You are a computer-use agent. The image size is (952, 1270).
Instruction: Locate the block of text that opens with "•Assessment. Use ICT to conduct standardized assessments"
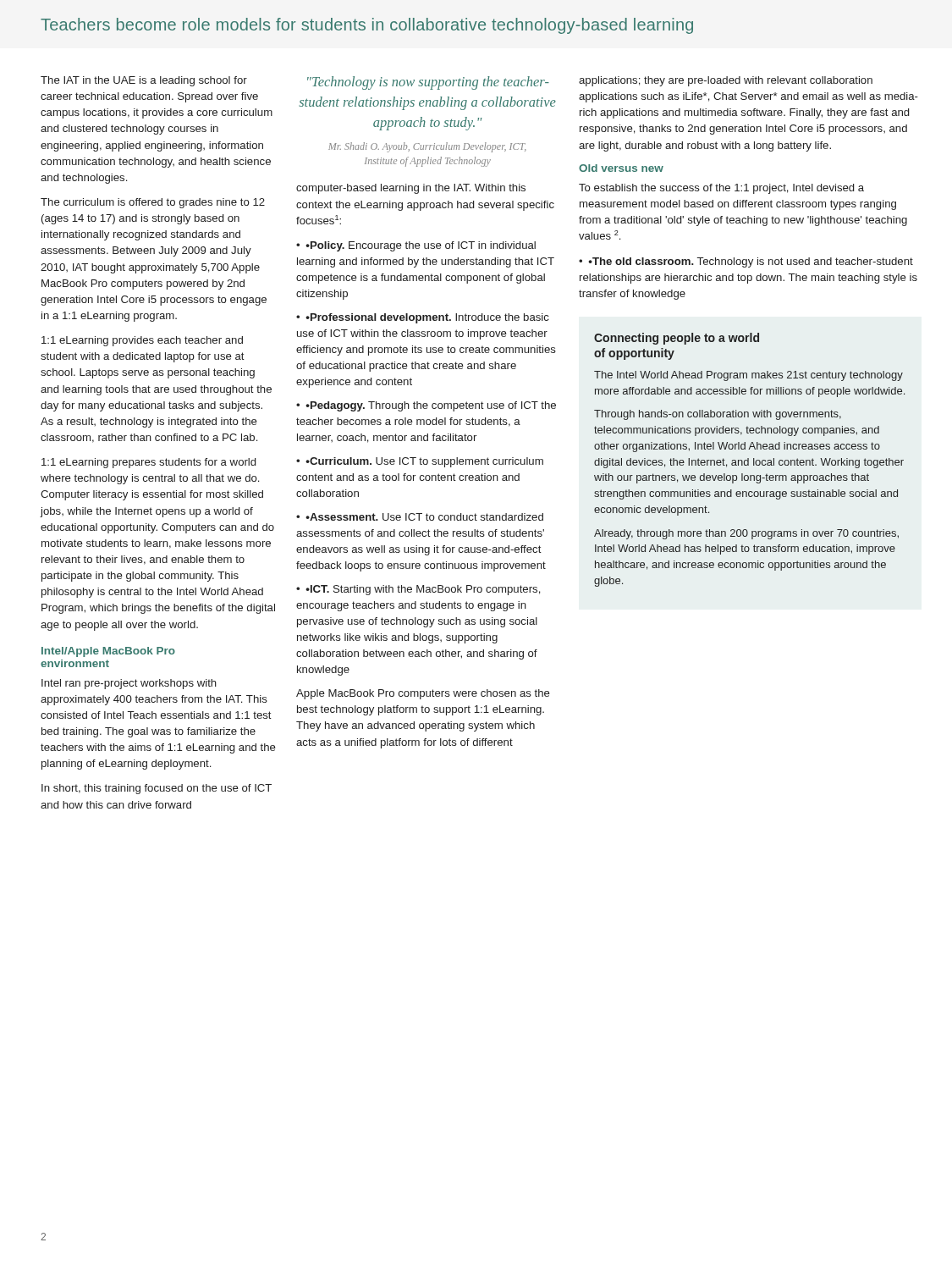421,541
